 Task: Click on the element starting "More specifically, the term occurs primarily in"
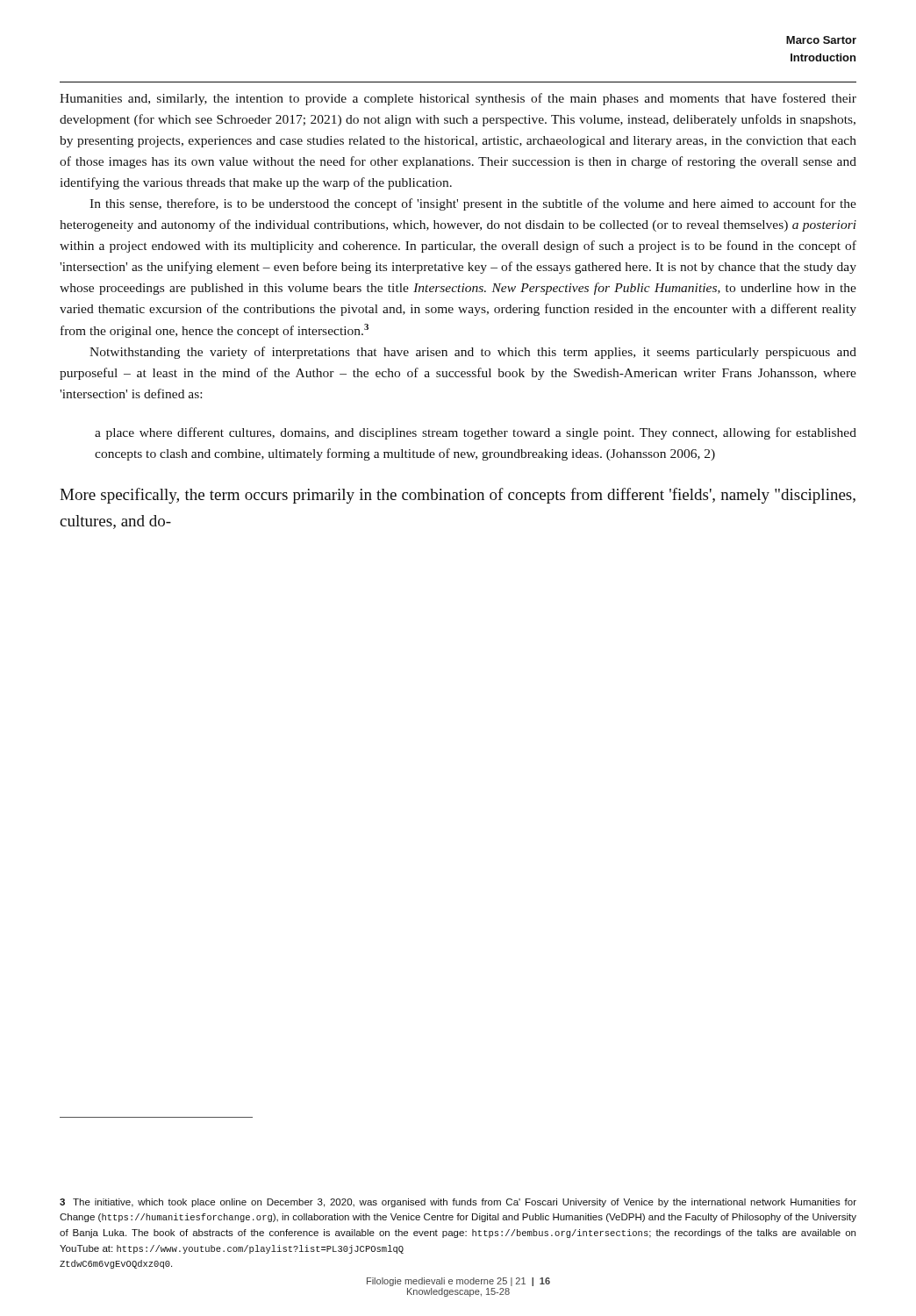[x=458, y=508]
